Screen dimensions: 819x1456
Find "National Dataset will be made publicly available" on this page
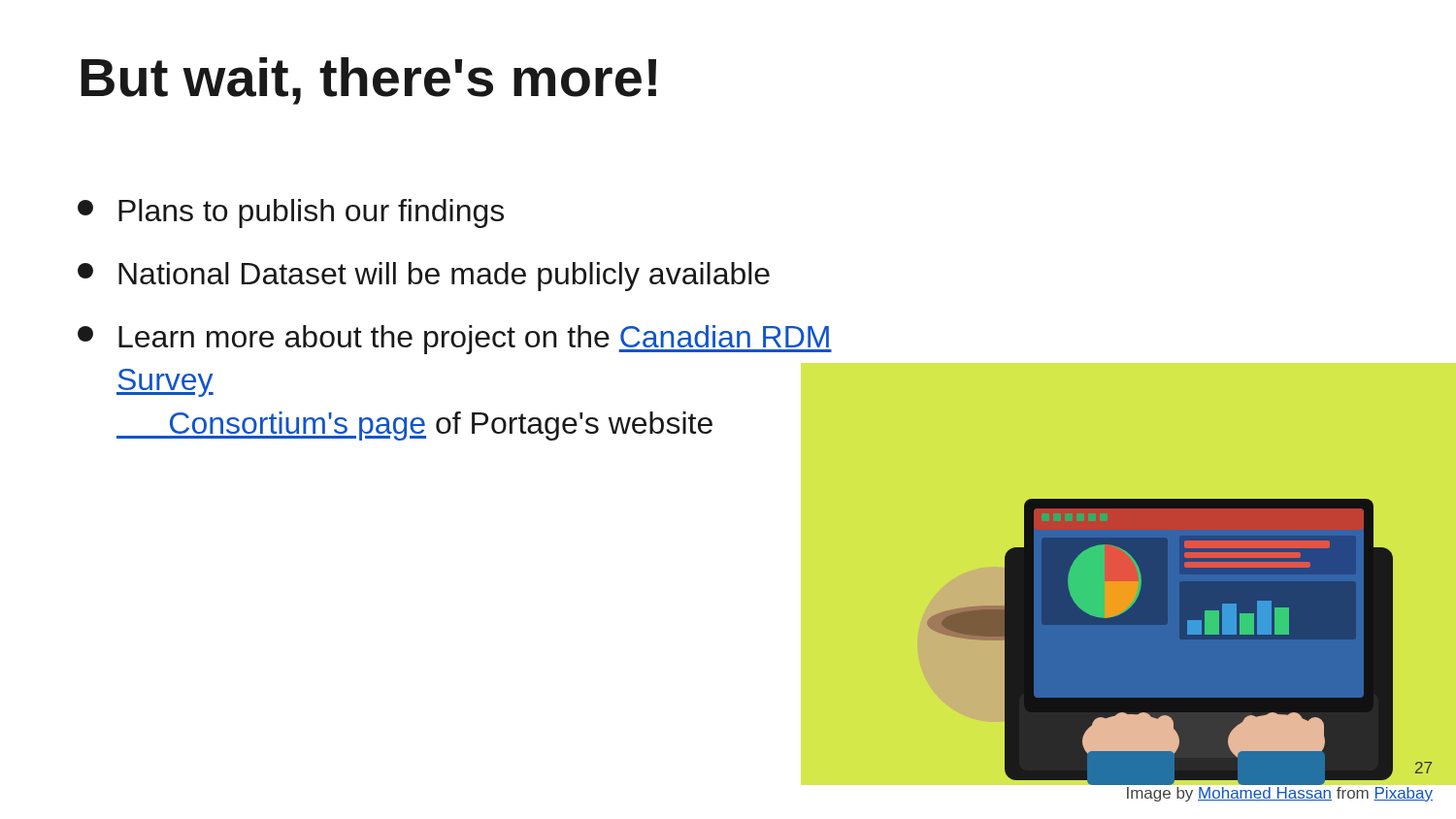coord(424,274)
